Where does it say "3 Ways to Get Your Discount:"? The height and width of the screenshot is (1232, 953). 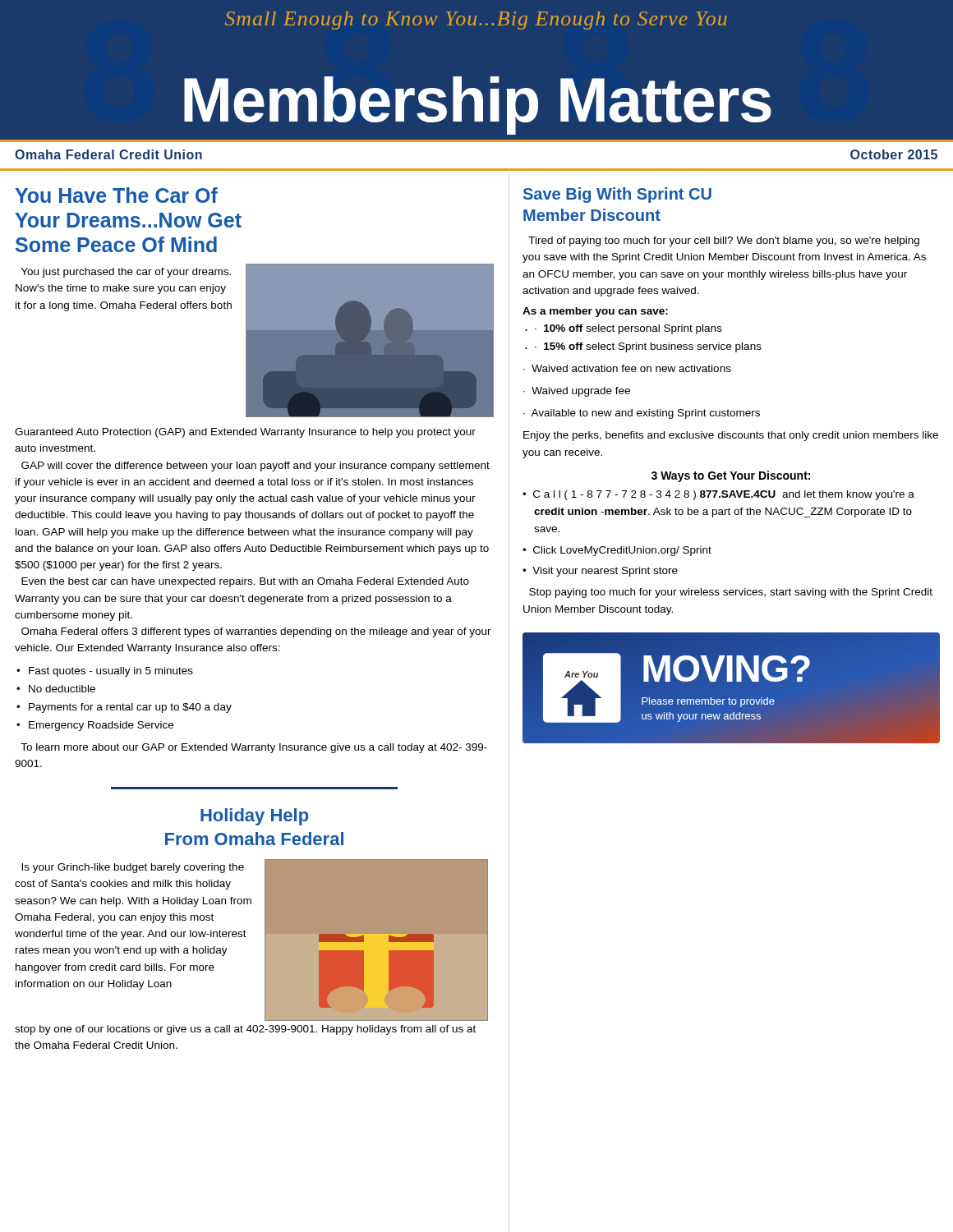(731, 475)
